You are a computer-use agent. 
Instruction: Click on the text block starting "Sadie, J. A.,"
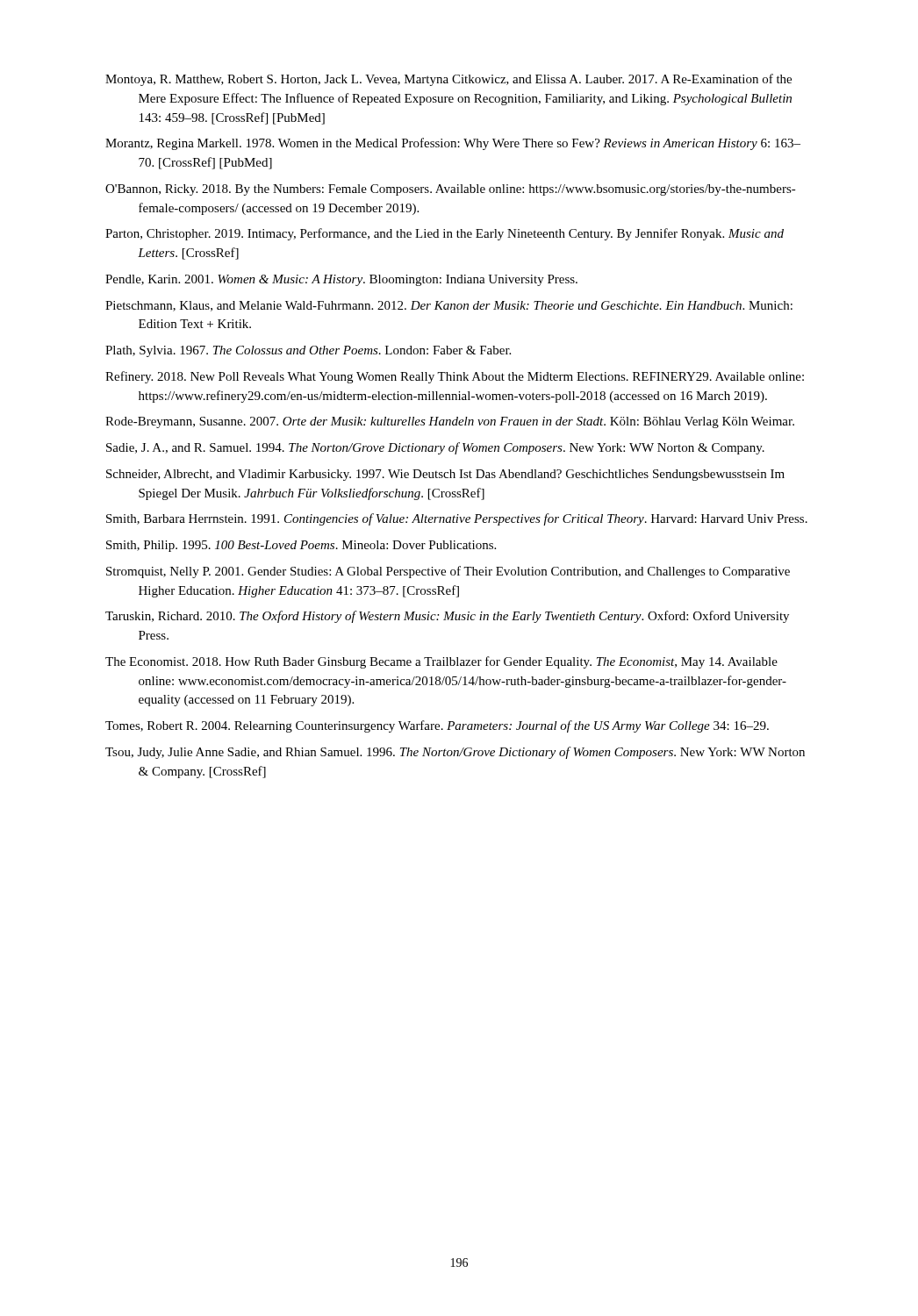point(435,447)
